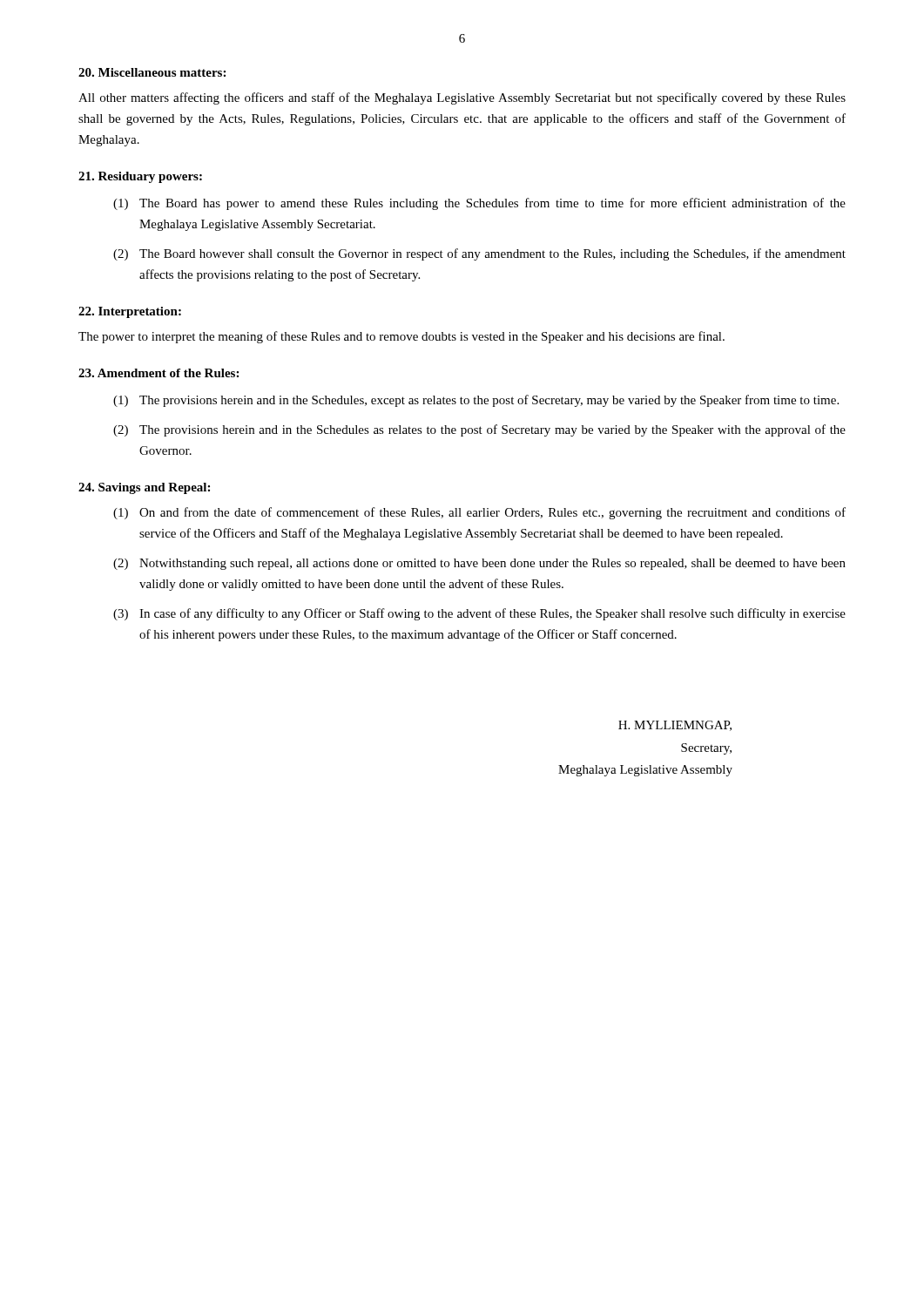Find the block starting "23. Amendment of the Rules:"

159,373
